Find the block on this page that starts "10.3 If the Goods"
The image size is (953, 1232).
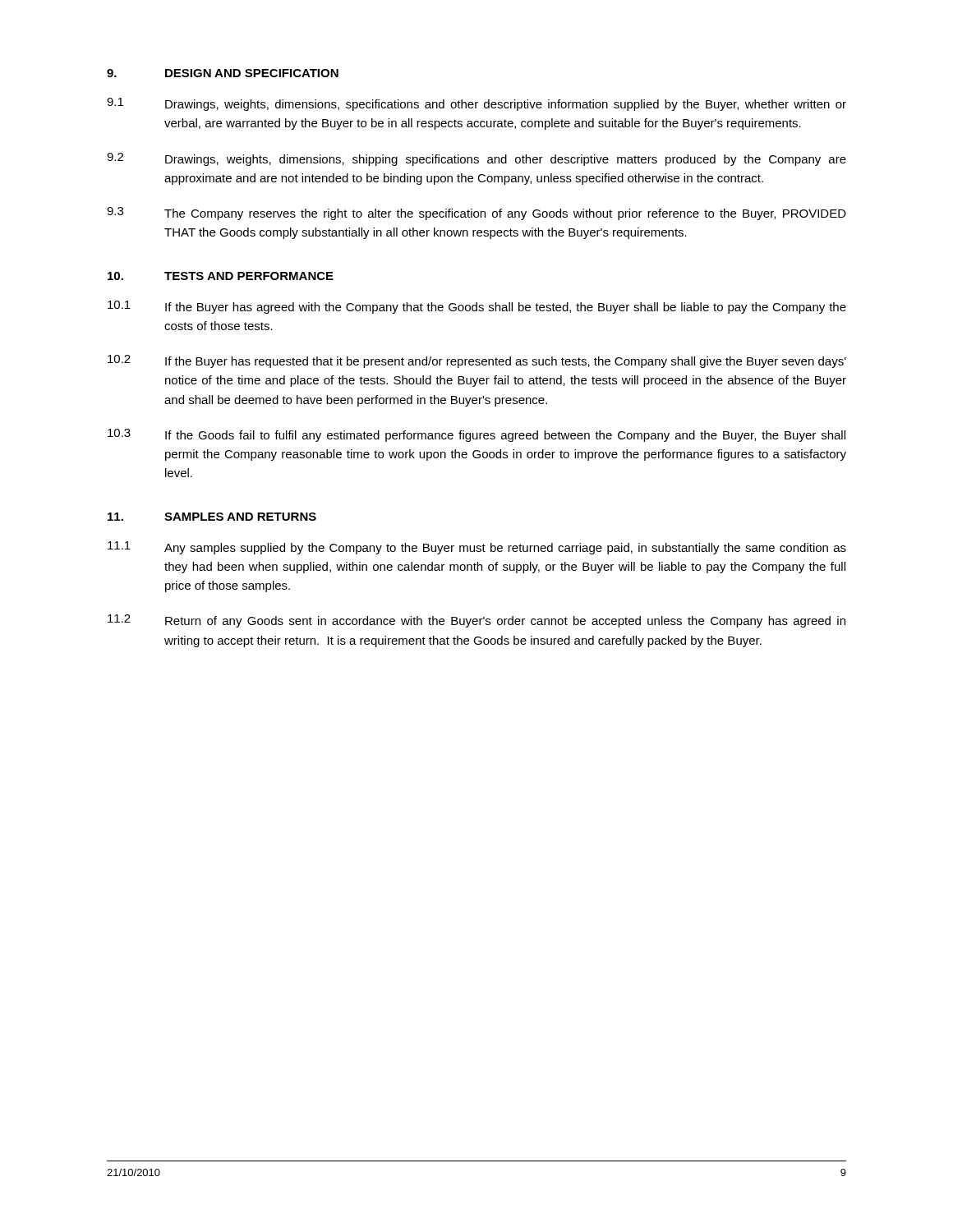click(x=476, y=454)
